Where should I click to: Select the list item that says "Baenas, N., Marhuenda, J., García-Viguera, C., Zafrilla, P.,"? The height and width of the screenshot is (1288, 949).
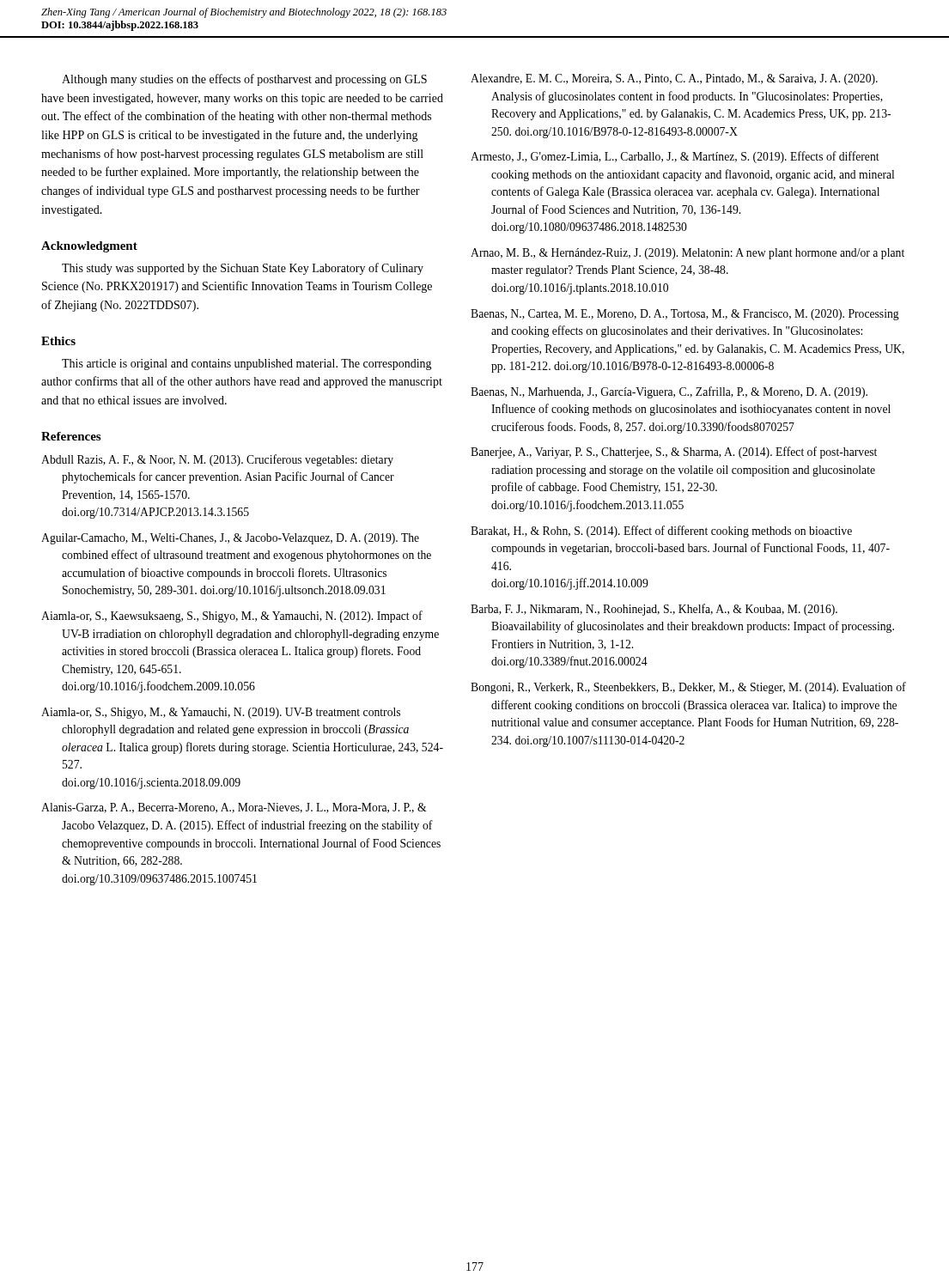click(681, 409)
